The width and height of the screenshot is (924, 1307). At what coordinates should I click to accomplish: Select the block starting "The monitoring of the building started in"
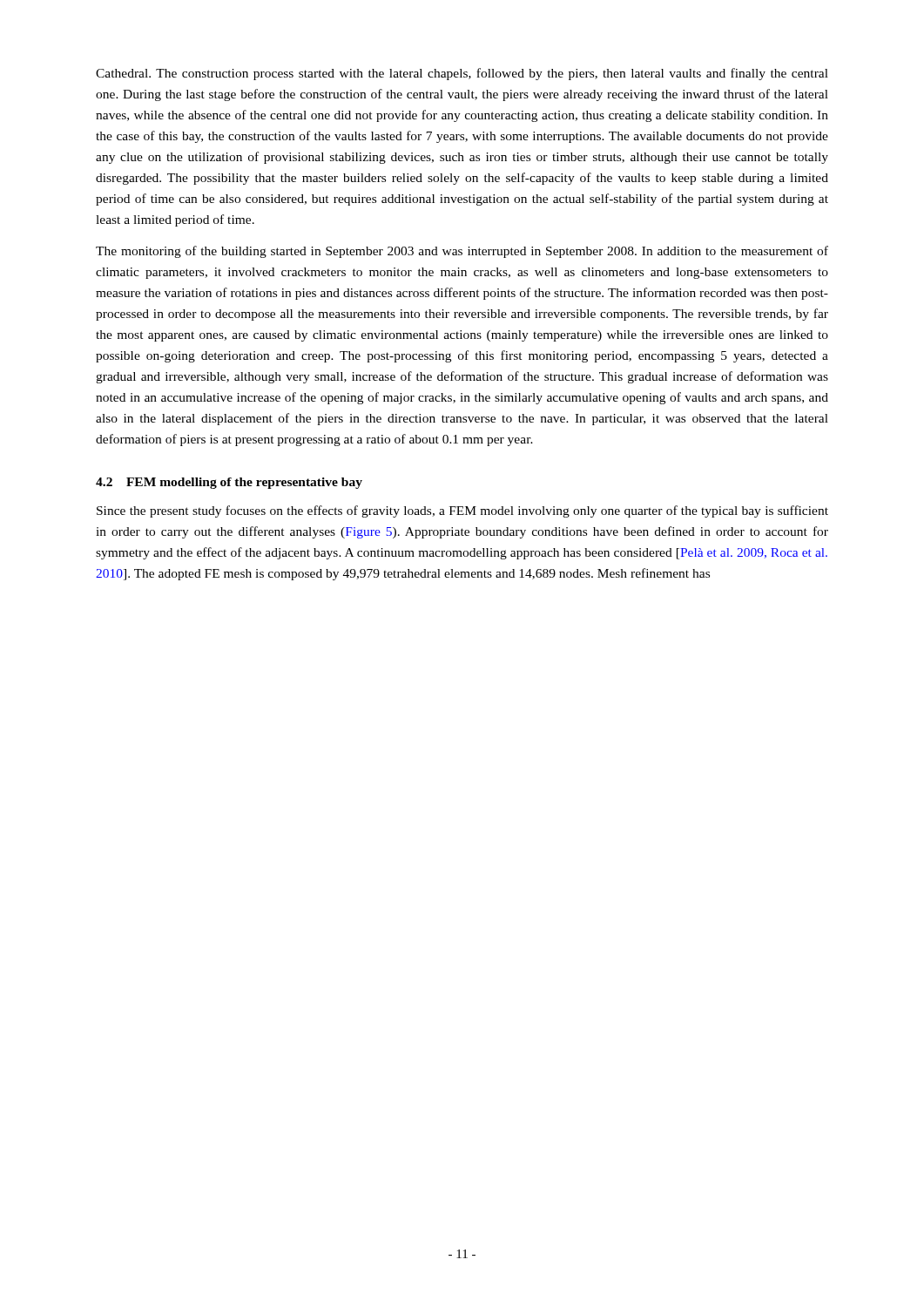coord(462,345)
